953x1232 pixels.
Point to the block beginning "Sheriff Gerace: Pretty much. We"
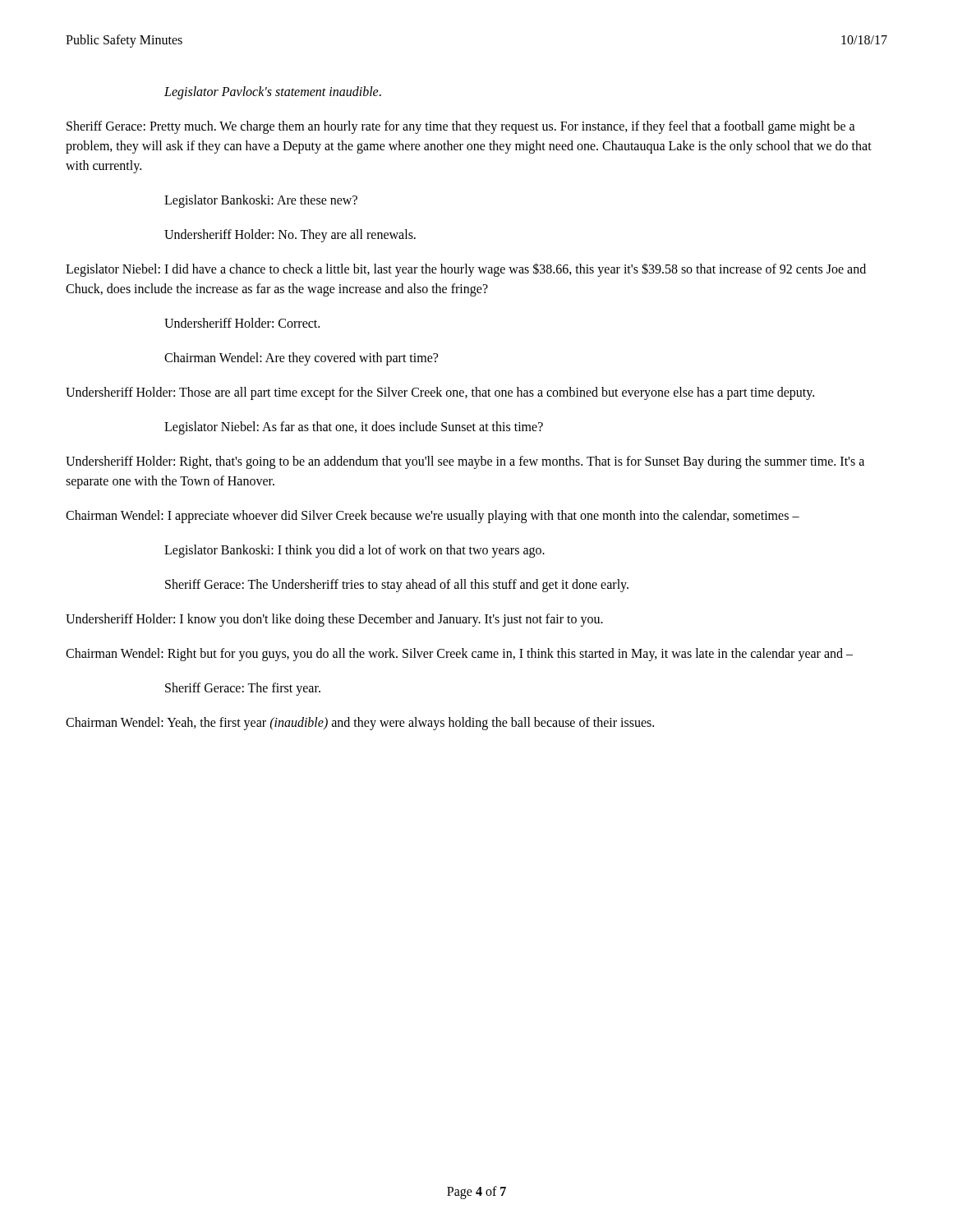pos(476,146)
